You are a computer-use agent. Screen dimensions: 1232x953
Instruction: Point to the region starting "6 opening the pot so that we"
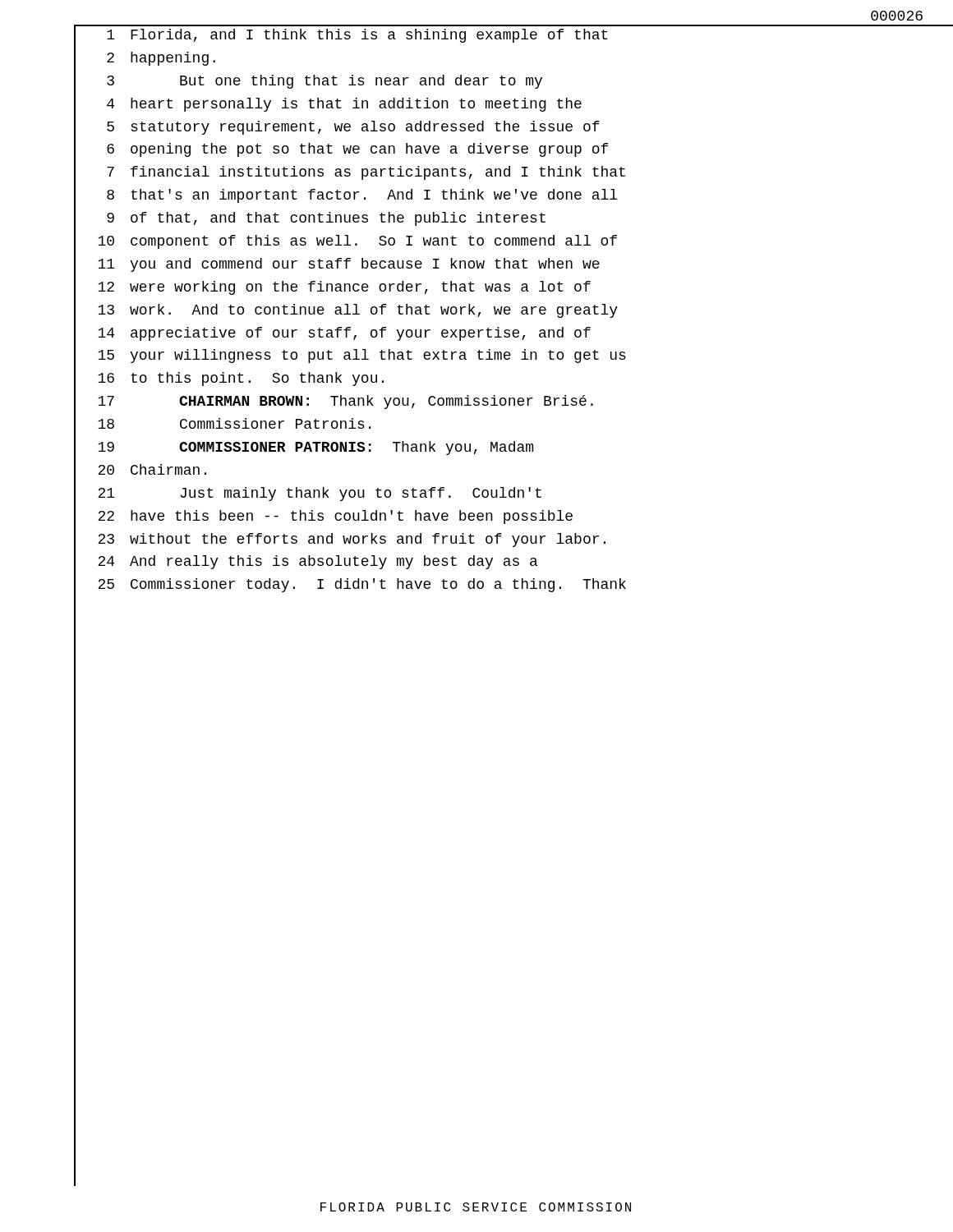pyautogui.click(x=346, y=151)
